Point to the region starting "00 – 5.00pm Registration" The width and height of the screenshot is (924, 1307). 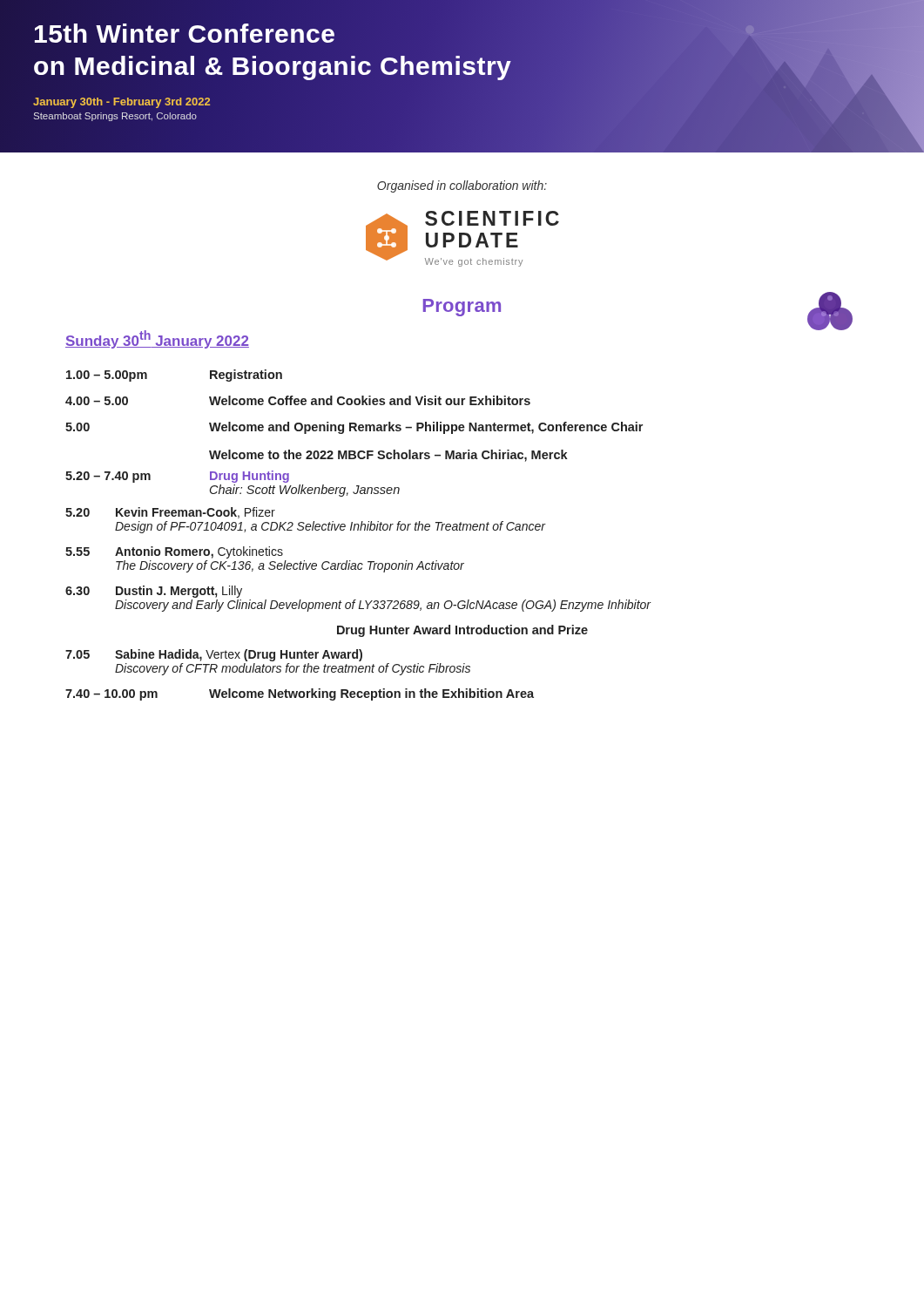point(108,375)
